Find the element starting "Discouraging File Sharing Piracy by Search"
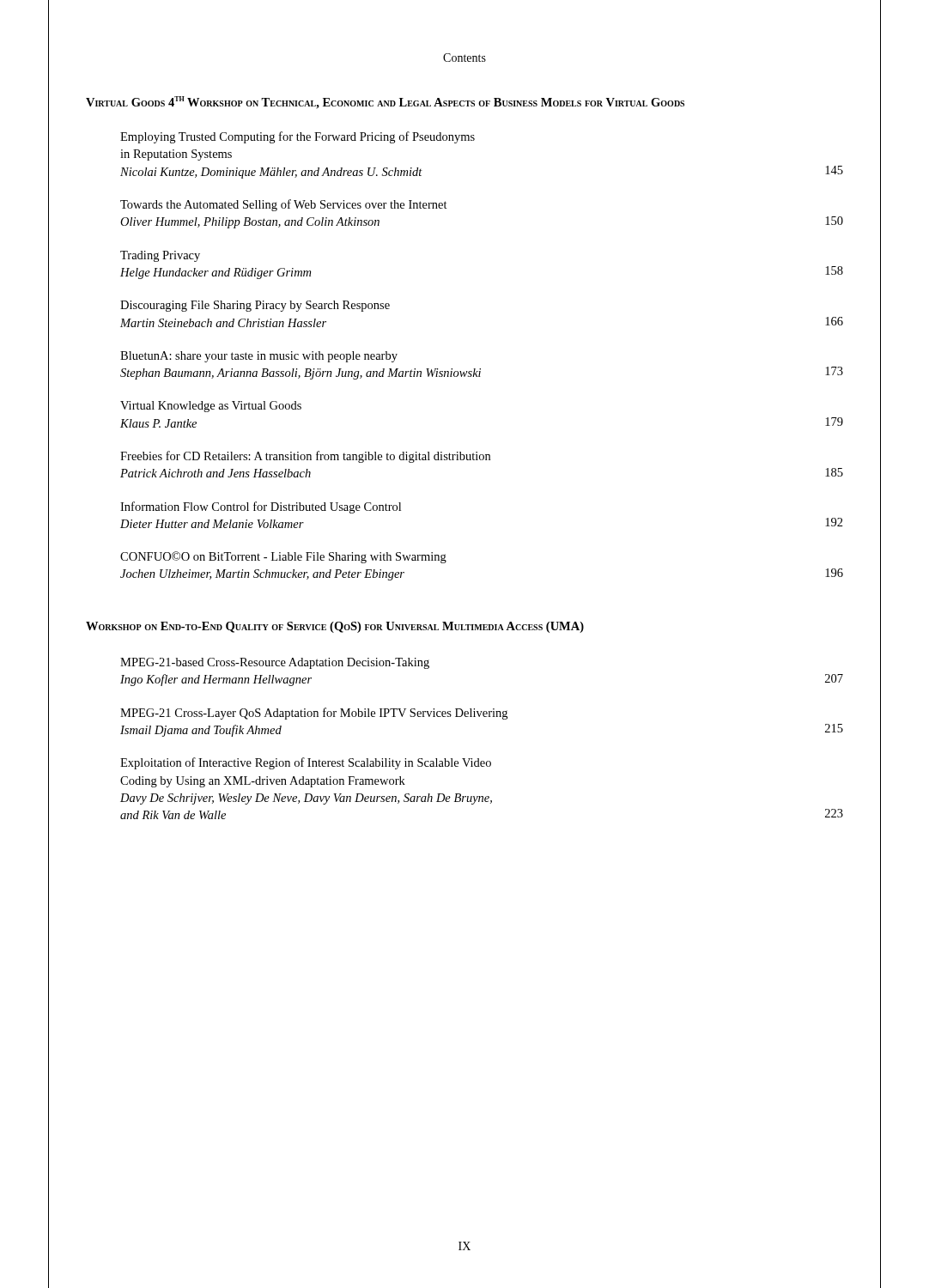 (255, 306)
